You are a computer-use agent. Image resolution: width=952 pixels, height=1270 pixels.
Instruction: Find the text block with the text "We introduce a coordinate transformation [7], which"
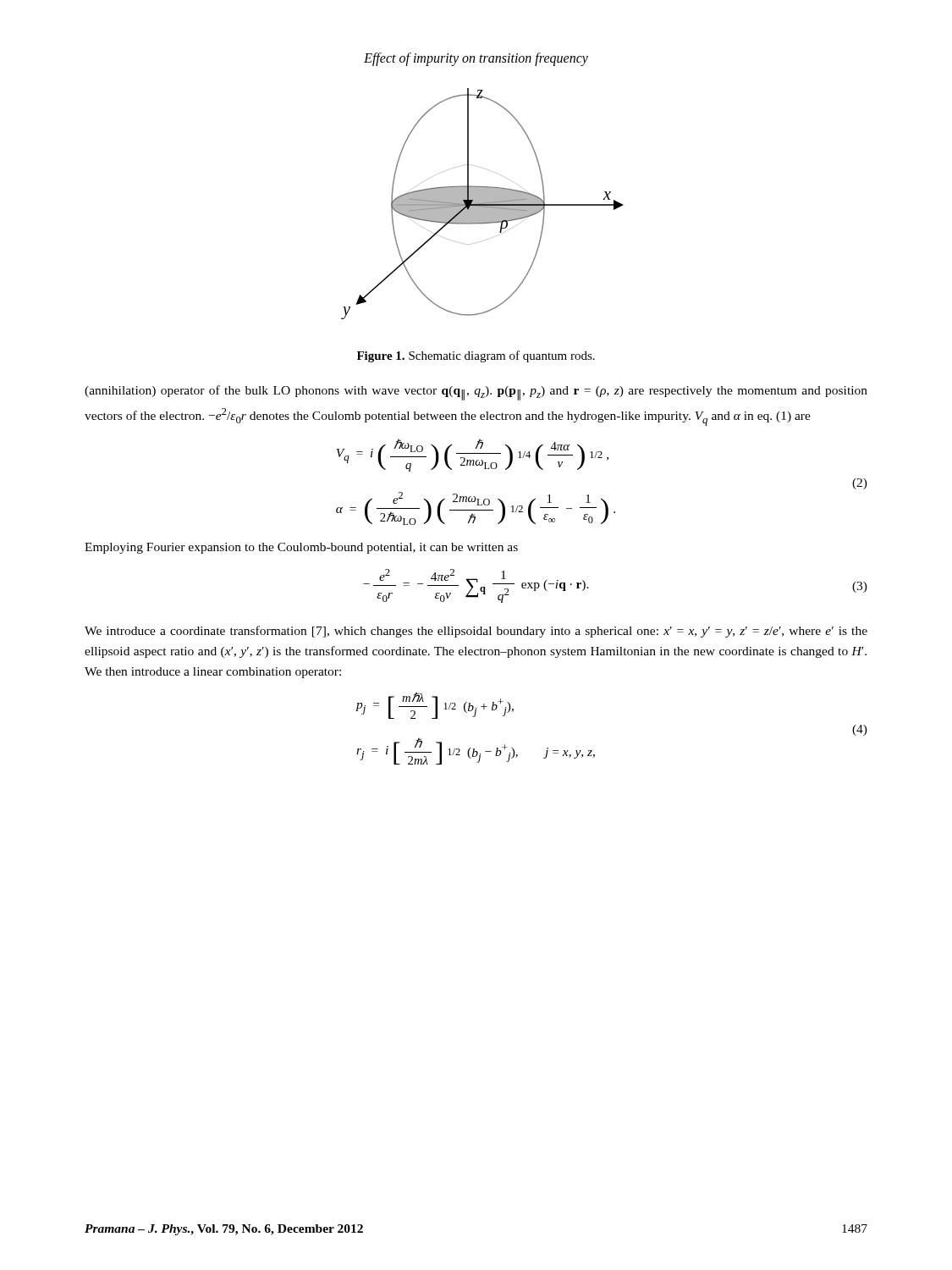pyautogui.click(x=476, y=651)
